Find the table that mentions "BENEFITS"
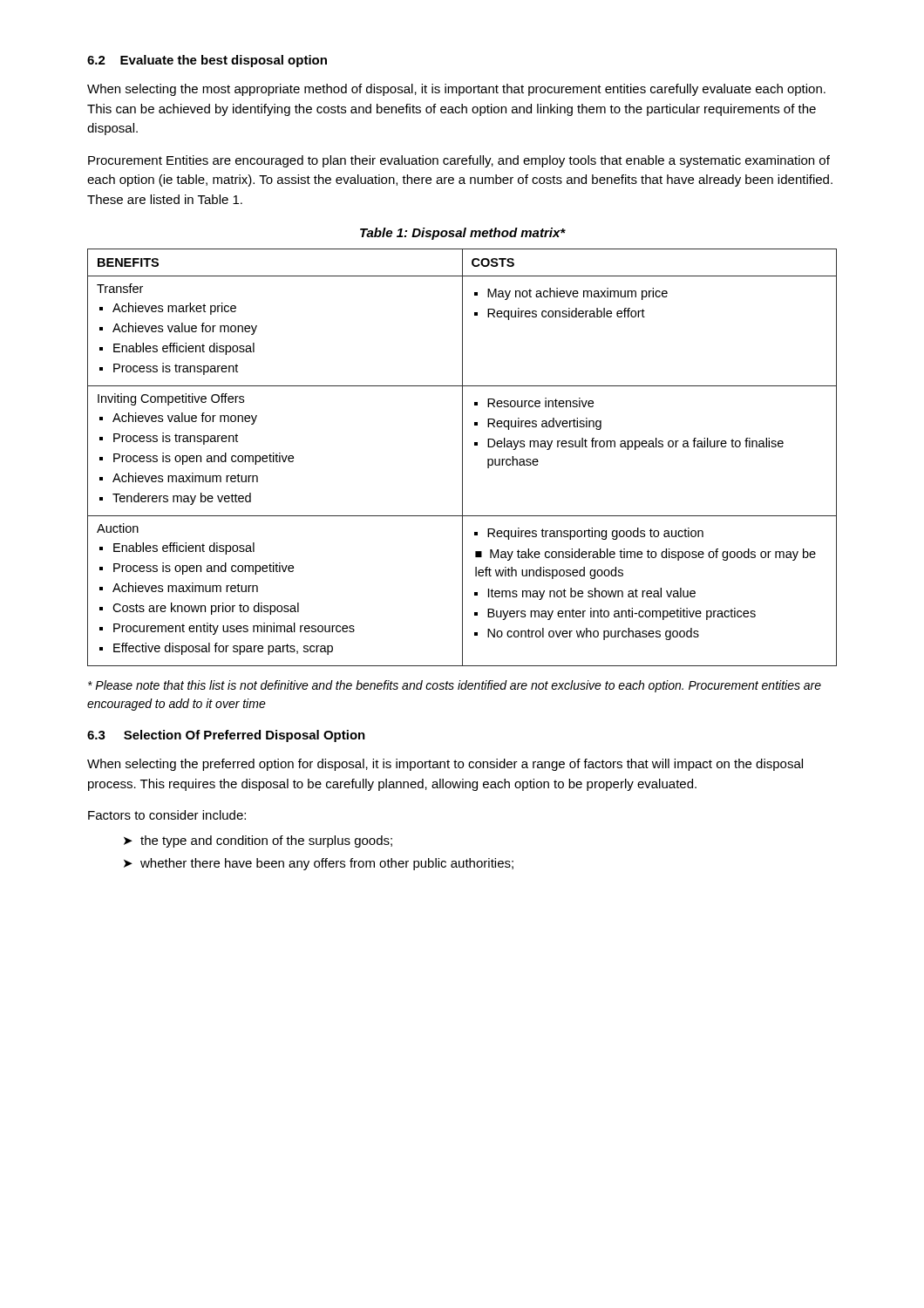 [x=462, y=457]
